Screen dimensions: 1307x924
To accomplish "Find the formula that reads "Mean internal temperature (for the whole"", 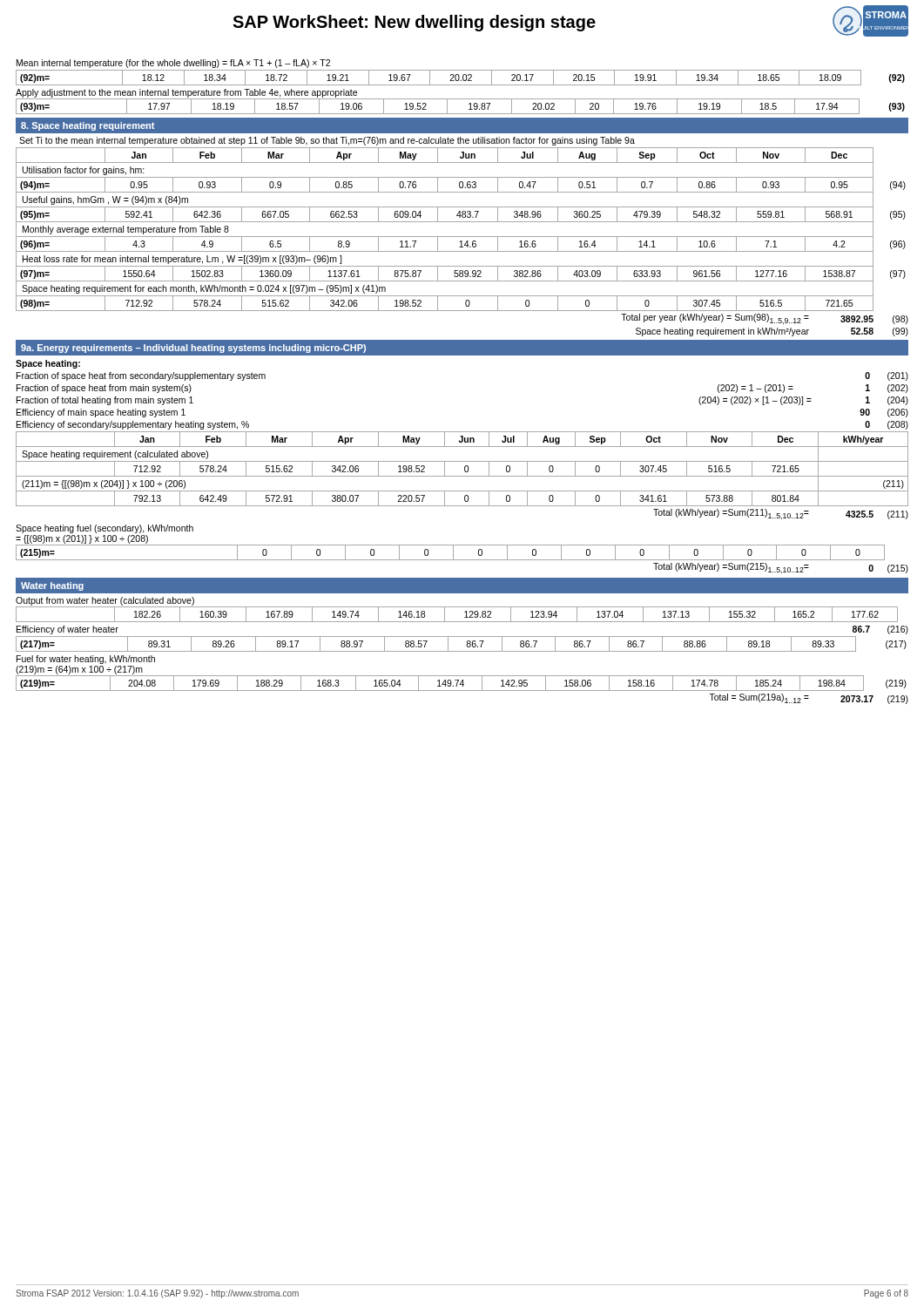I will (173, 63).
